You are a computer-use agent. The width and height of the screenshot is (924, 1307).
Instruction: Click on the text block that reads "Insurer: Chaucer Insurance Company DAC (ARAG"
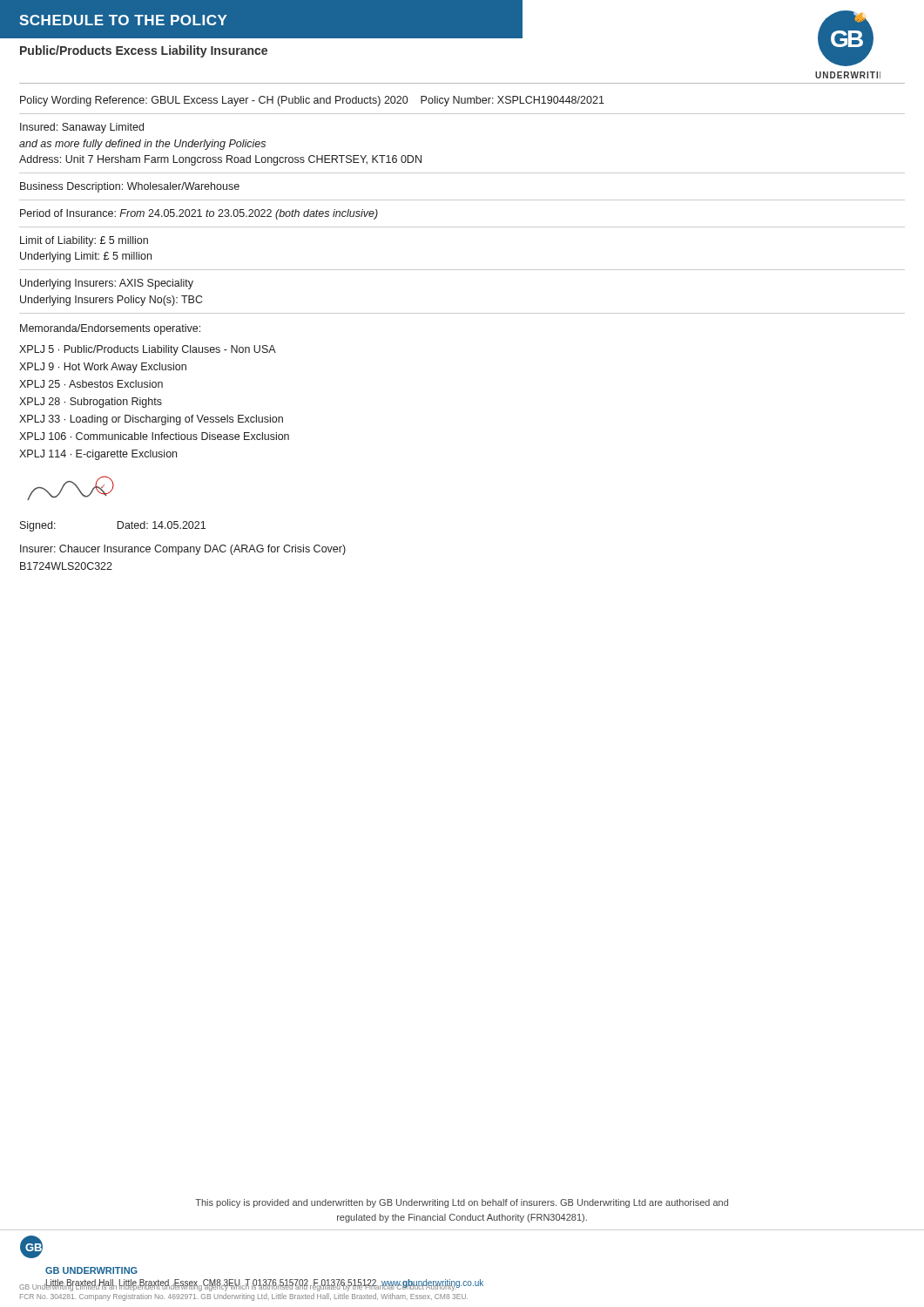tap(182, 558)
